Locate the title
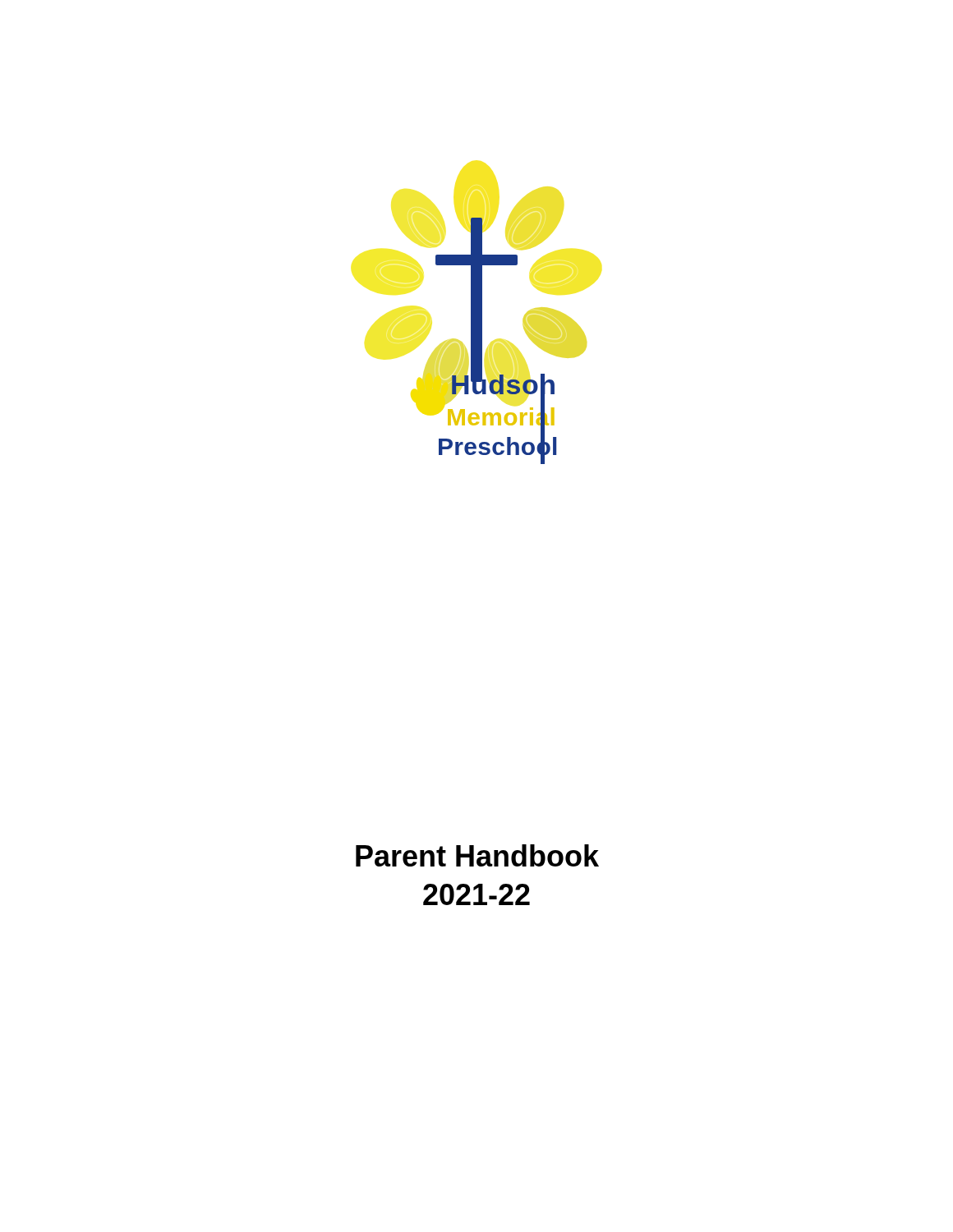The width and height of the screenshot is (953, 1232). [476, 876]
